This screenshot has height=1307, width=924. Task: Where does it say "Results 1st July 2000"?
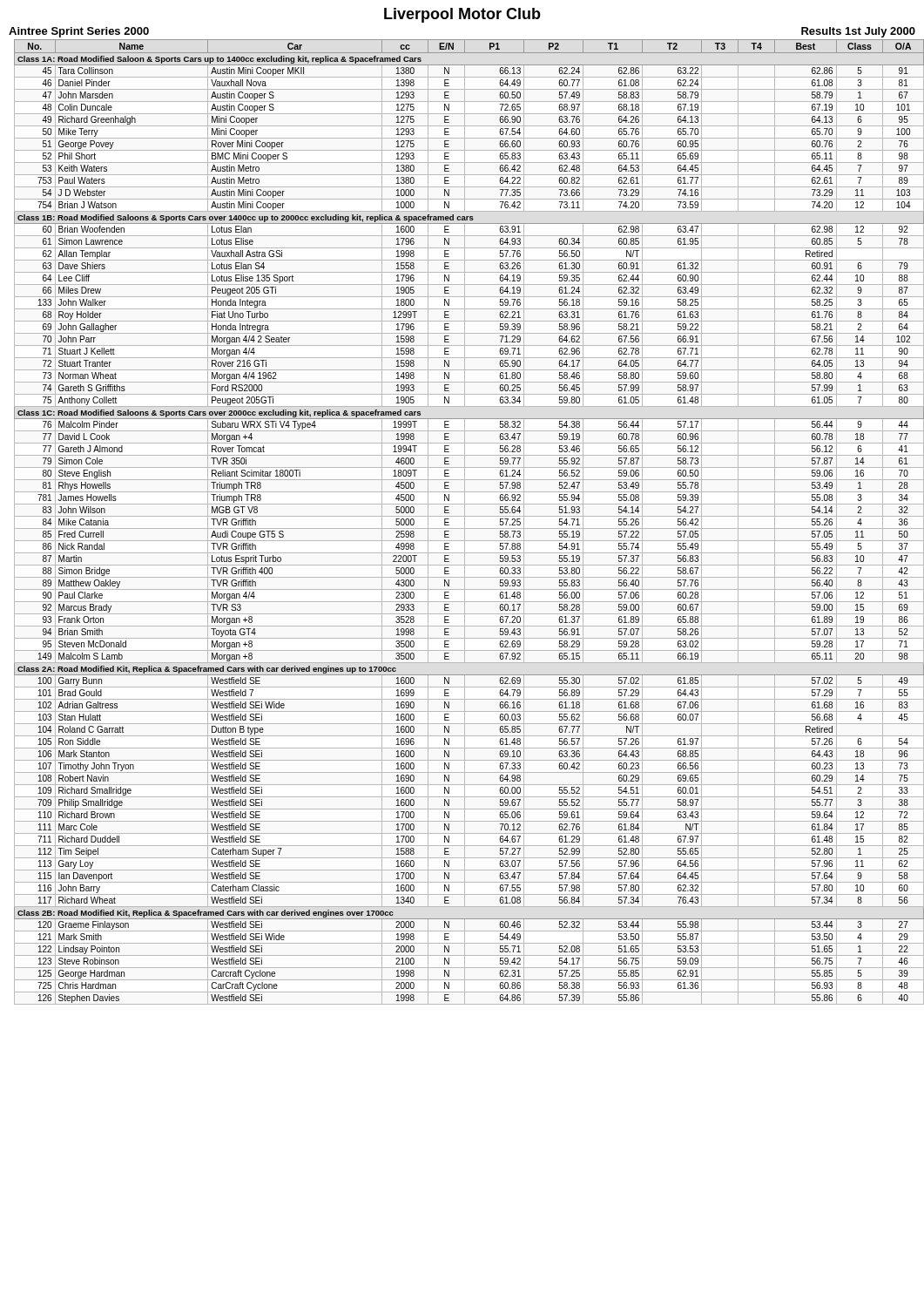point(858,31)
